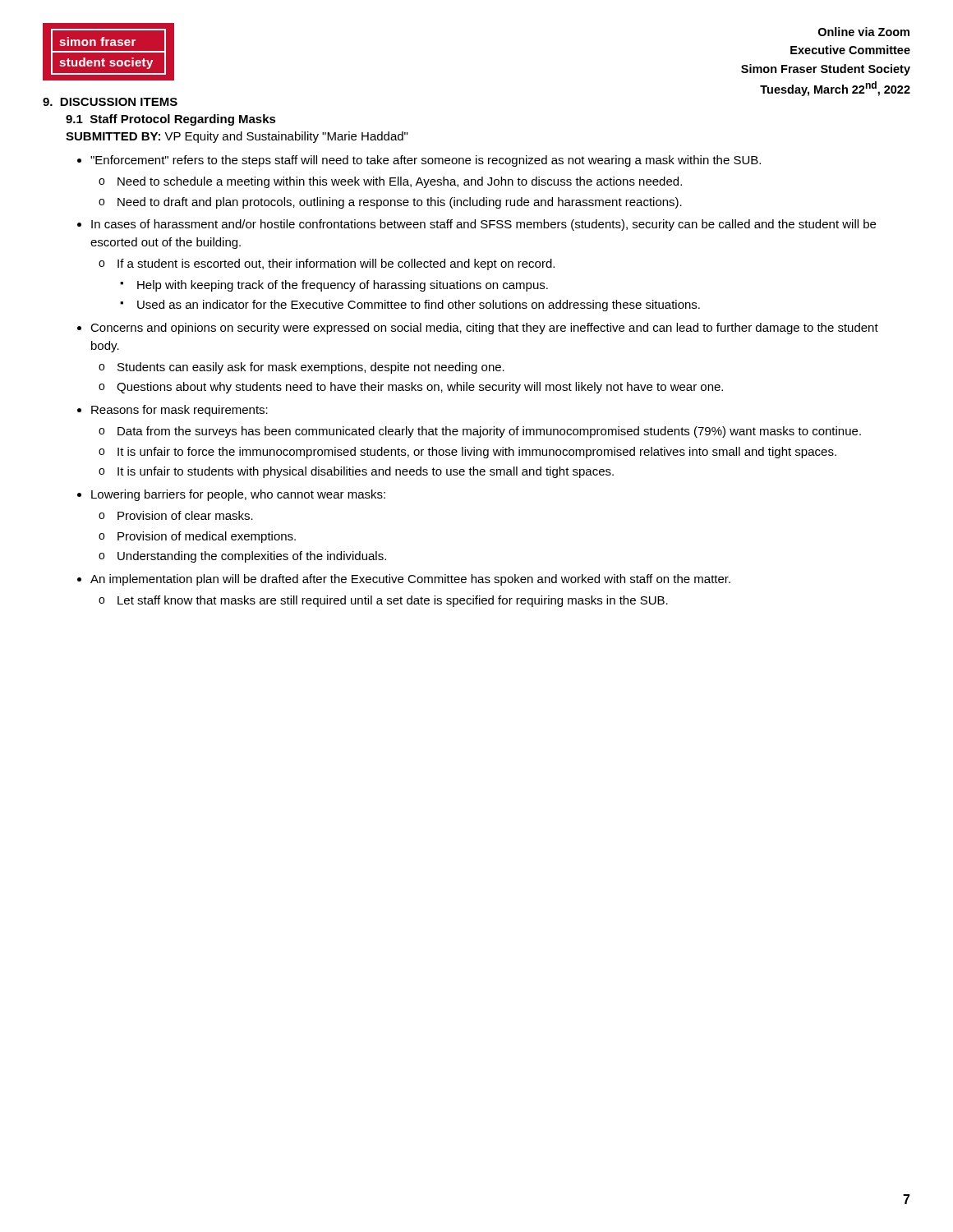Navigate to the passage starting "Data from the surveys has"
The height and width of the screenshot is (1232, 953).
click(489, 431)
